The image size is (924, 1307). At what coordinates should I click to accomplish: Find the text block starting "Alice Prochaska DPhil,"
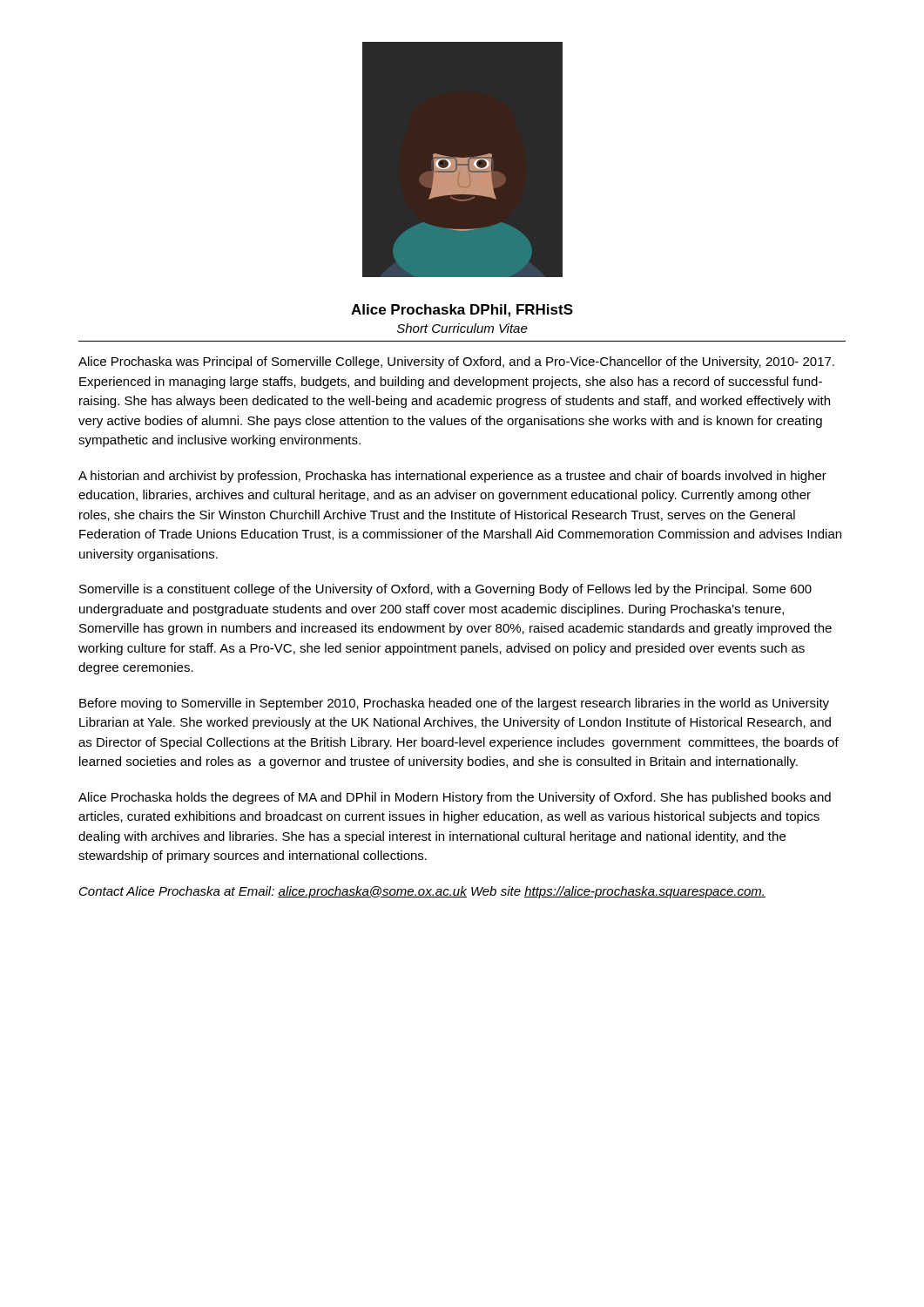point(462,319)
